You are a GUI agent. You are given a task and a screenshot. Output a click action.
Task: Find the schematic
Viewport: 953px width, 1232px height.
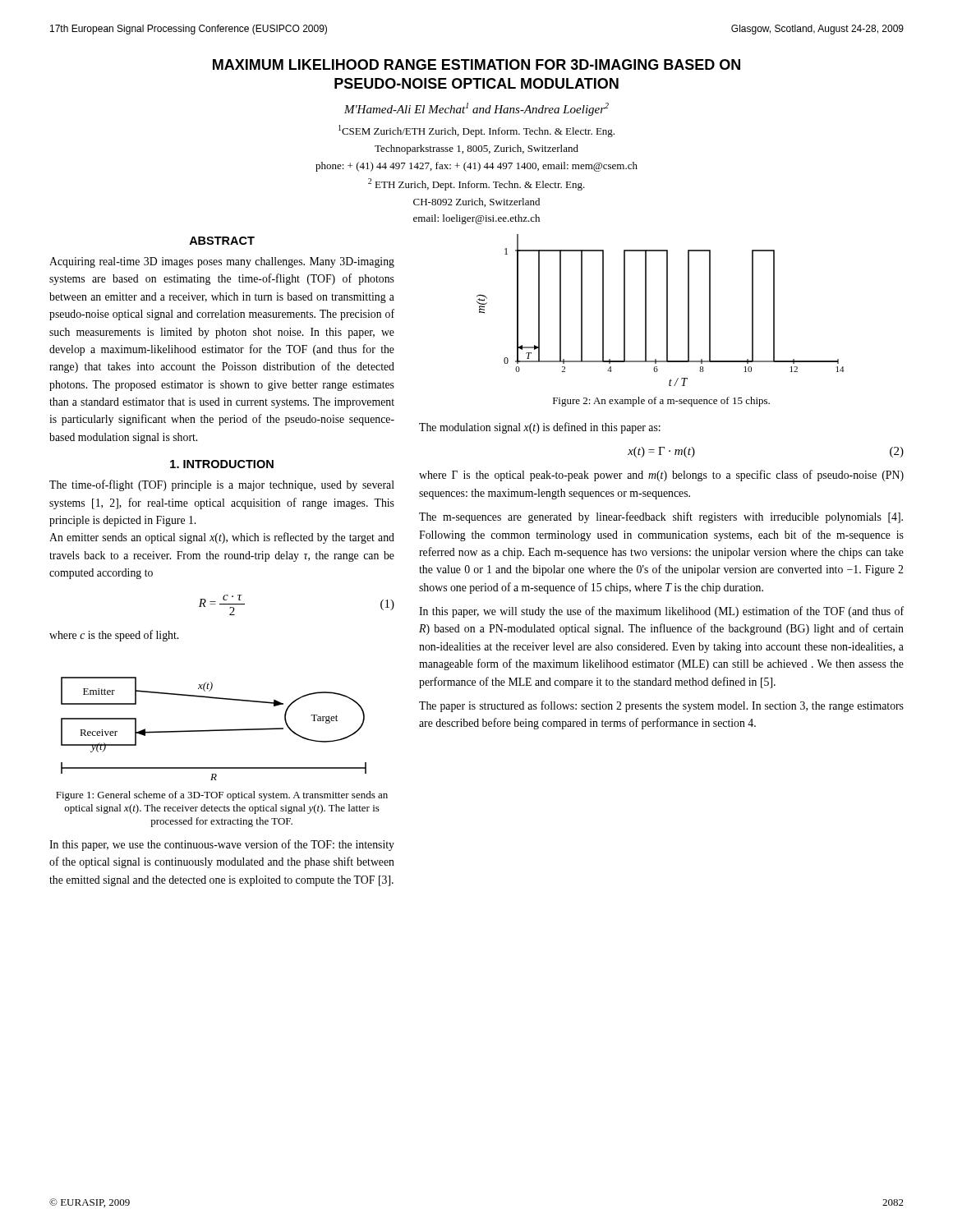tap(222, 716)
